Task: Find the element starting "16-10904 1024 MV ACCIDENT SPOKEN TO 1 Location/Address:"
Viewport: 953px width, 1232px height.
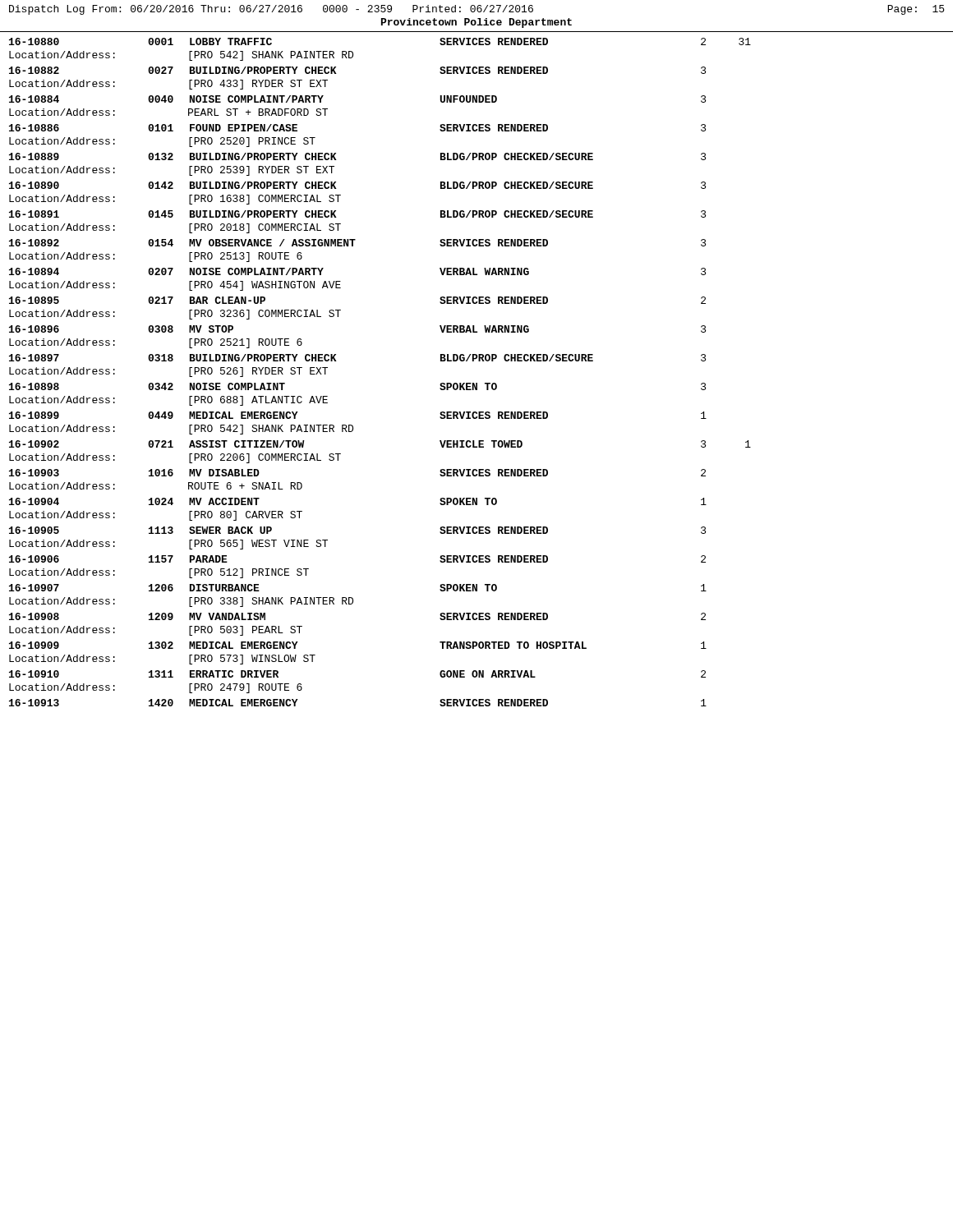Action: click(476, 510)
